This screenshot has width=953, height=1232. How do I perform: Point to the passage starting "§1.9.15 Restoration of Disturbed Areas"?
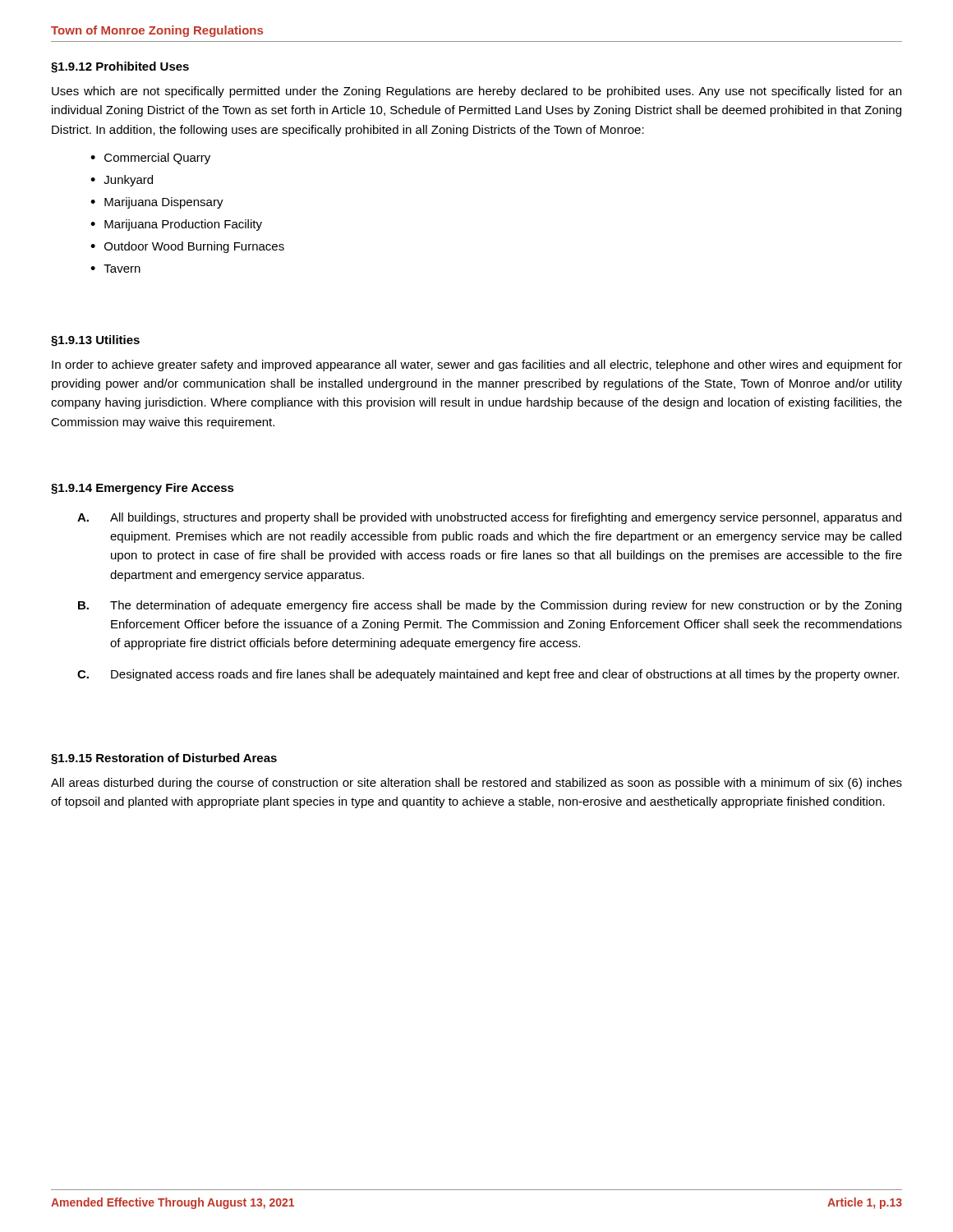[x=164, y=757]
